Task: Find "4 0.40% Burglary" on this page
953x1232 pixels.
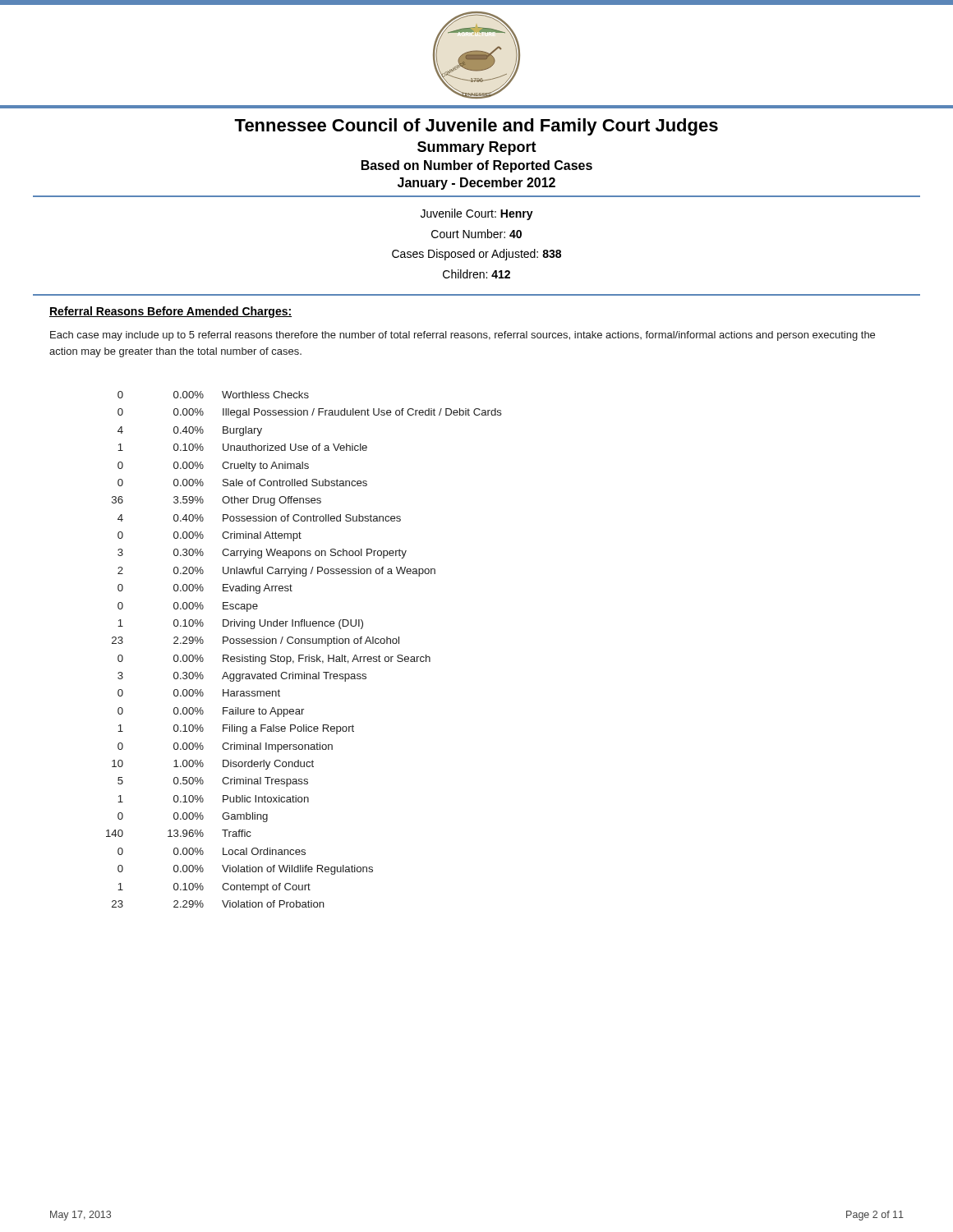Action: [190, 431]
